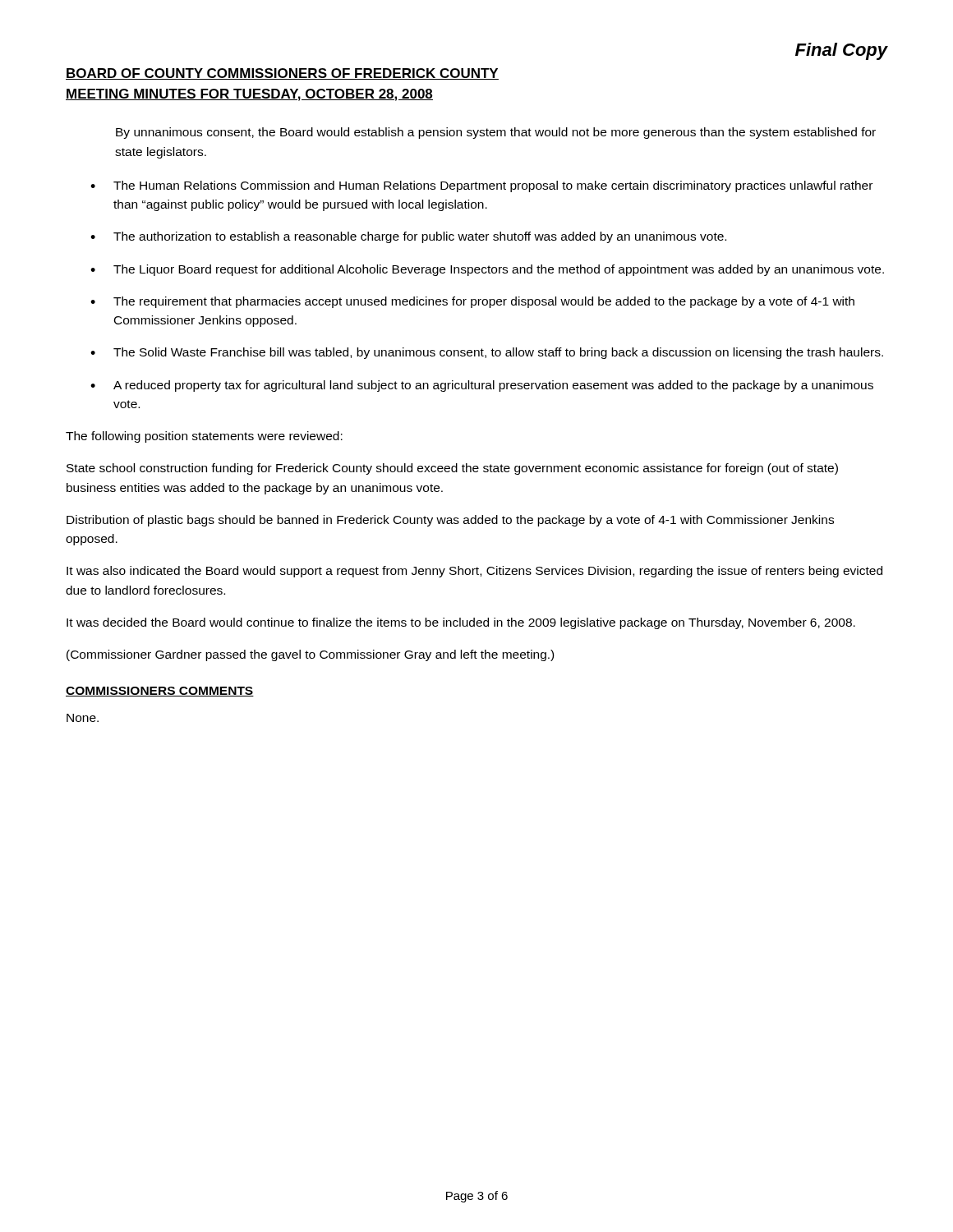Click on the list item that says "The Liquor Board"
This screenshot has width=953, height=1232.
(x=499, y=269)
